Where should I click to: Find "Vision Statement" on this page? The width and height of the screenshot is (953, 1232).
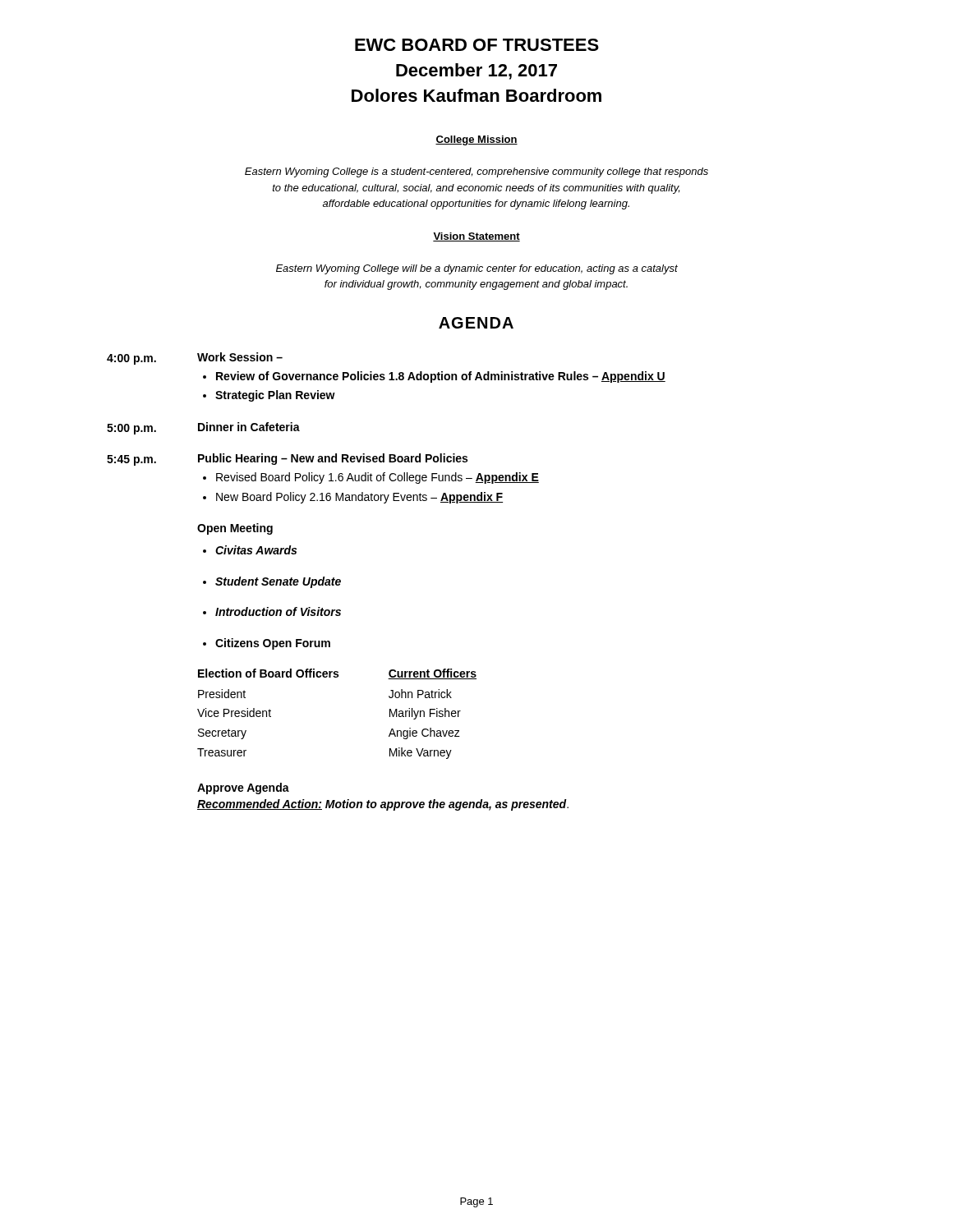476,236
